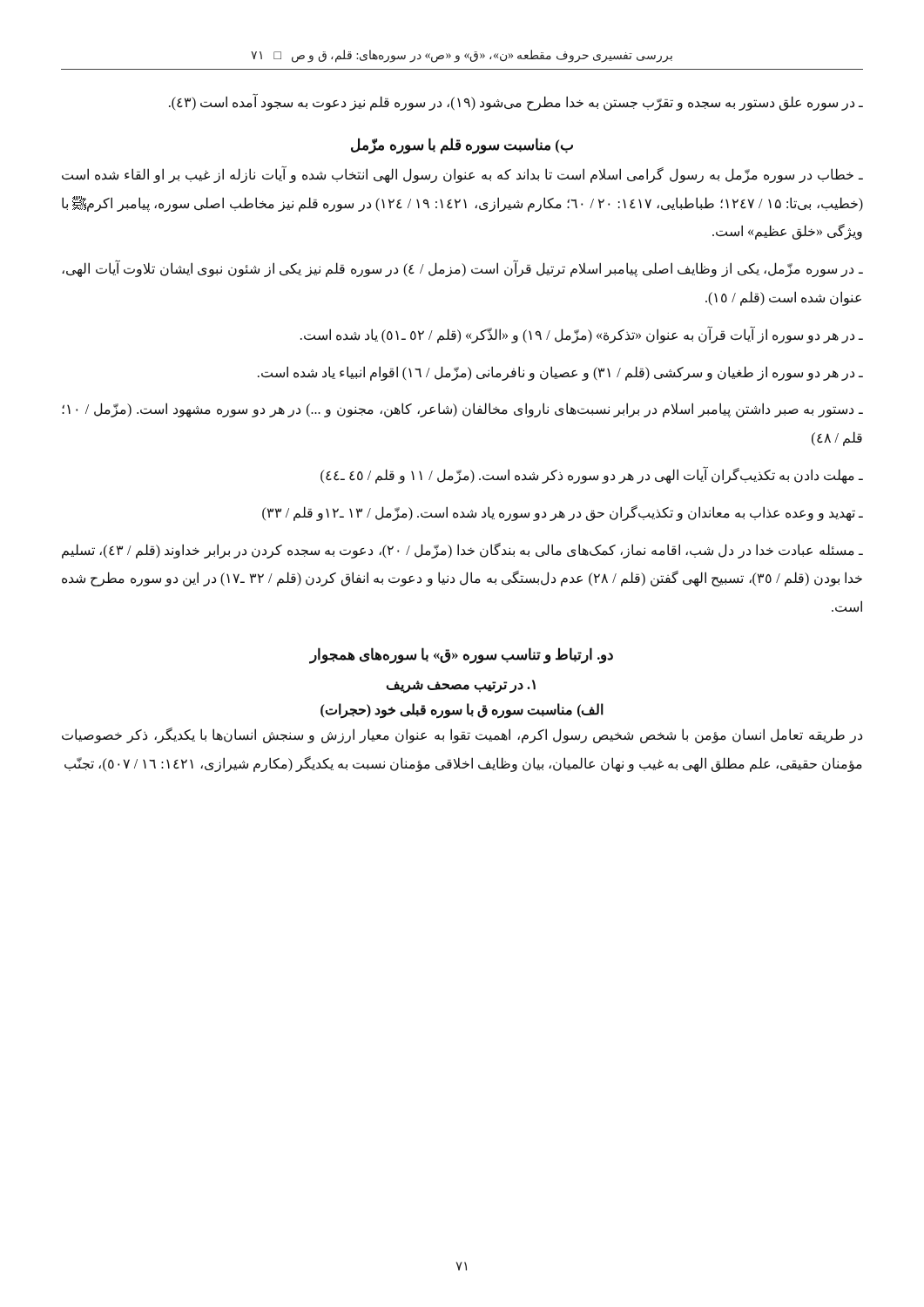Point to the section header beginning "دو. ارتباط و تناسب سوره «ق» با سوره‌های"
The height and width of the screenshot is (1307, 924).
(x=462, y=655)
